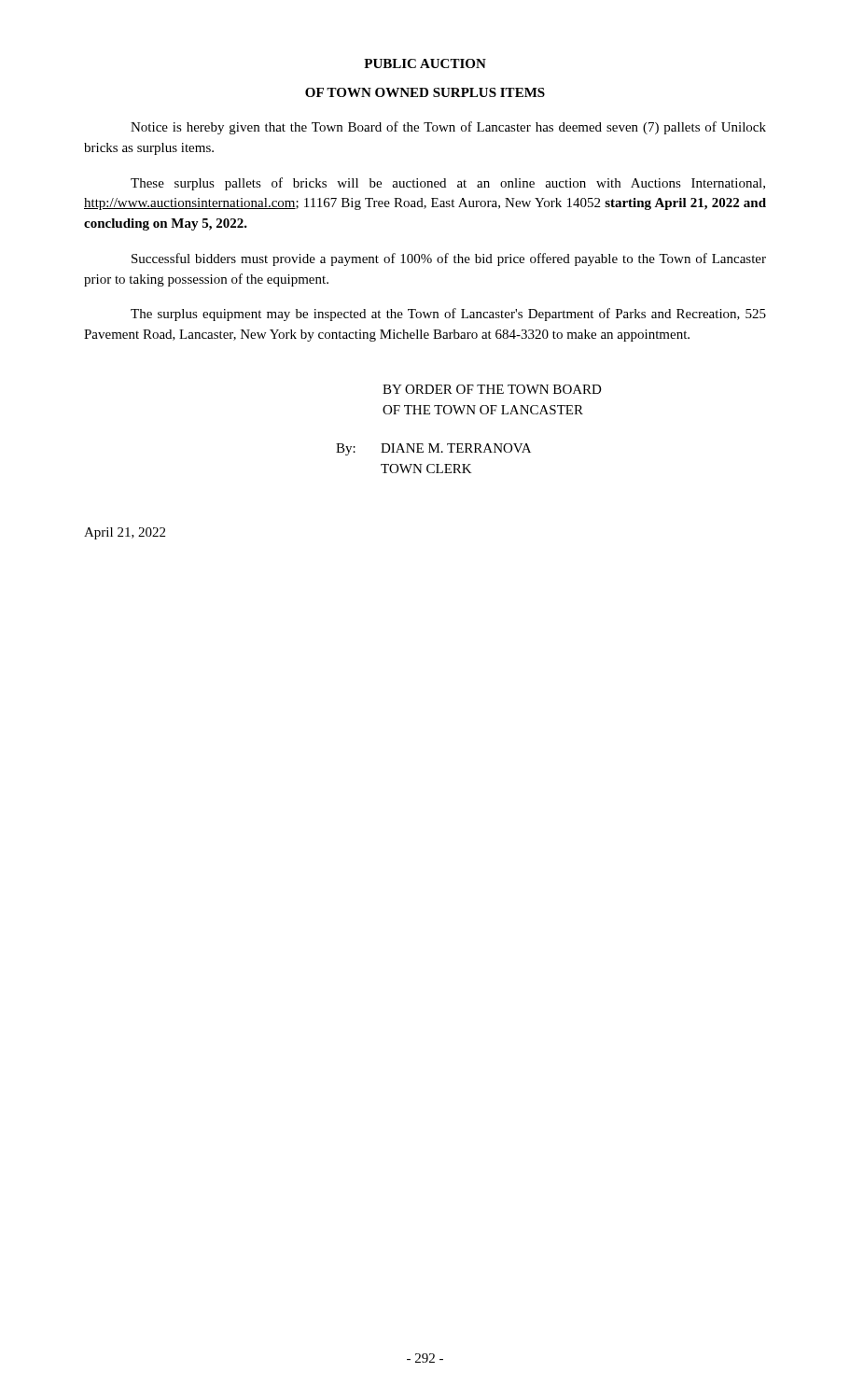Viewport: 850px width, 1400px height.
Task: Click where it says "PUBLIC AUCTION"
Action: pos(425,64)
